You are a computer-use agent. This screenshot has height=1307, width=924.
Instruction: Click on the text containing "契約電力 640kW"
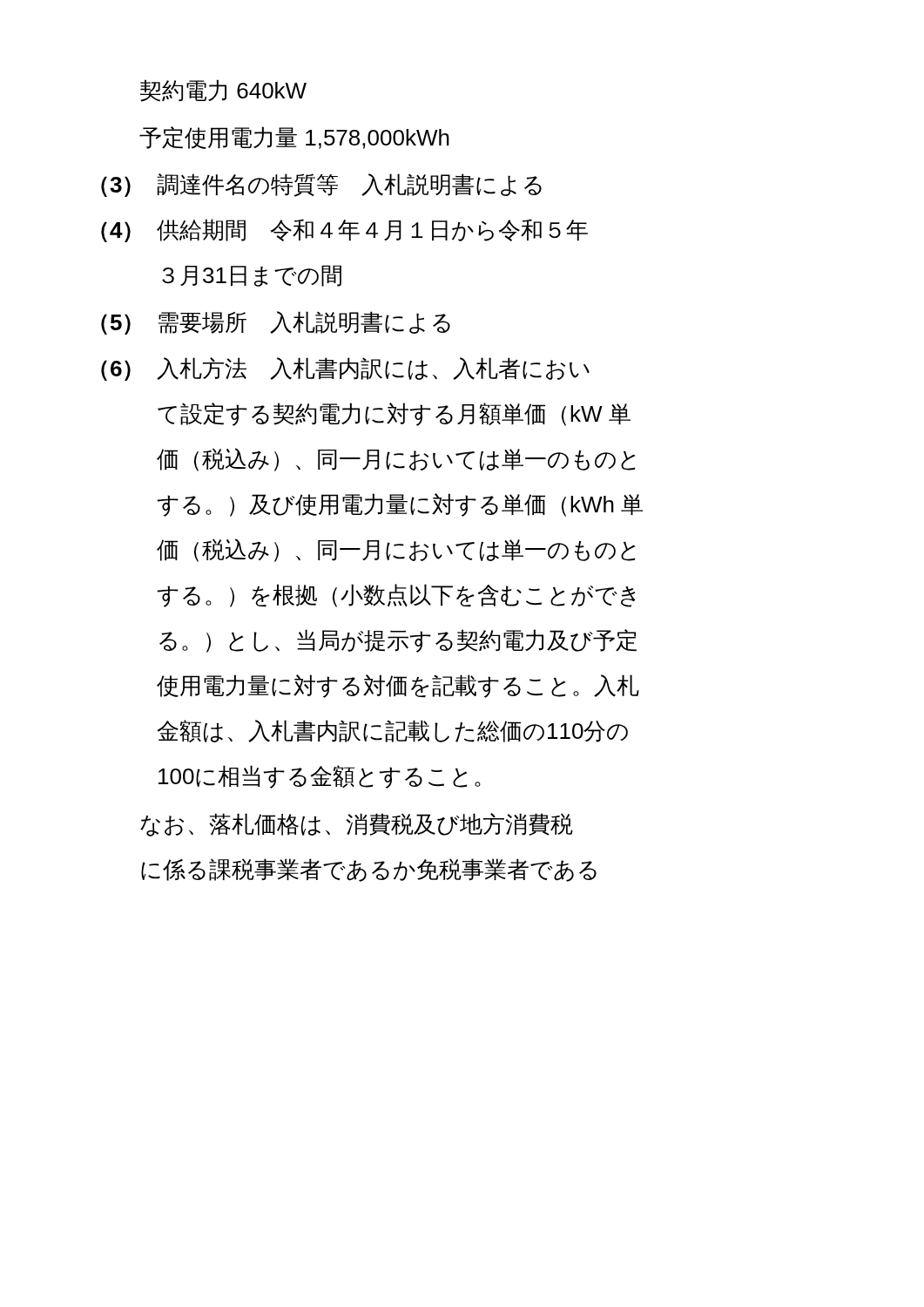click(x=223, y=91)
